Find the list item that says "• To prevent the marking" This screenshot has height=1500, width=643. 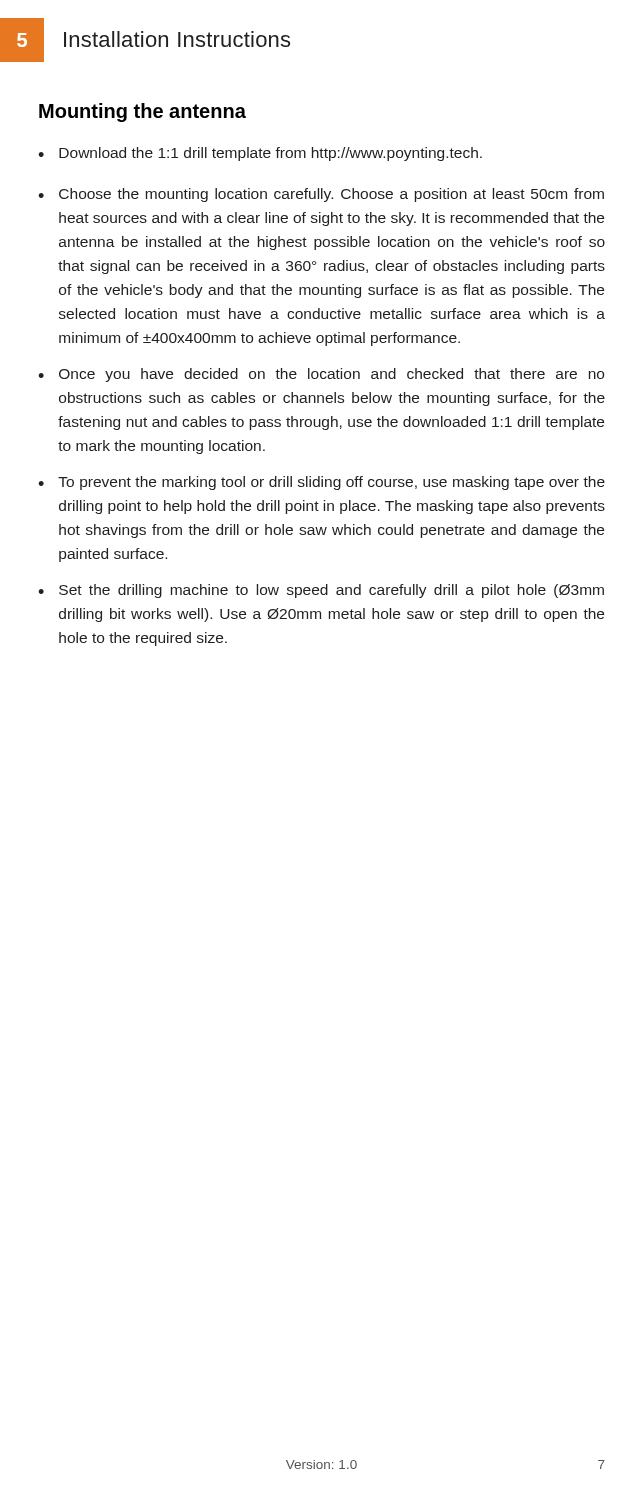(322, 518)
